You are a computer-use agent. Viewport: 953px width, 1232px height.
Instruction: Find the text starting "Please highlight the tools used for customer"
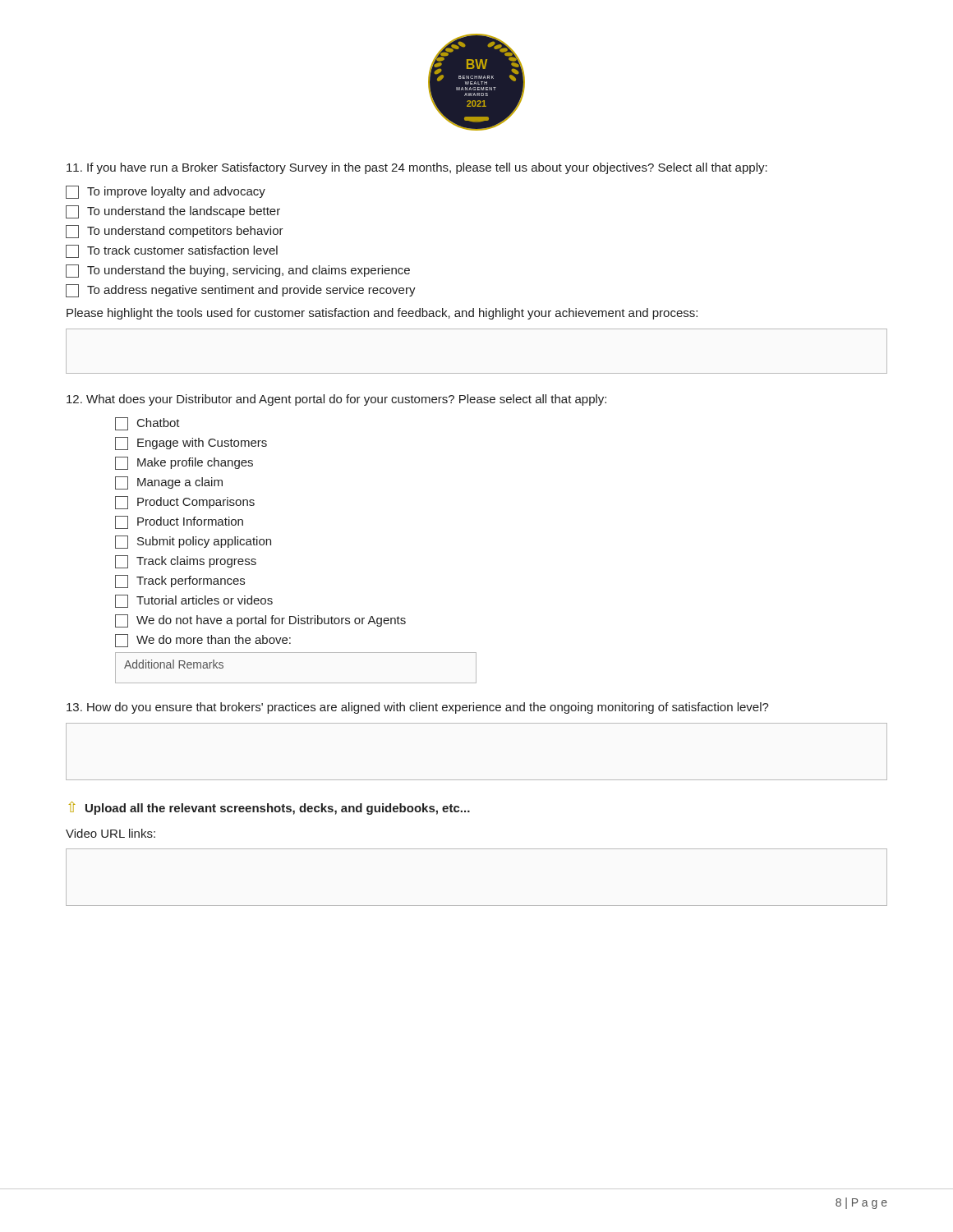[x=382, y=312]
